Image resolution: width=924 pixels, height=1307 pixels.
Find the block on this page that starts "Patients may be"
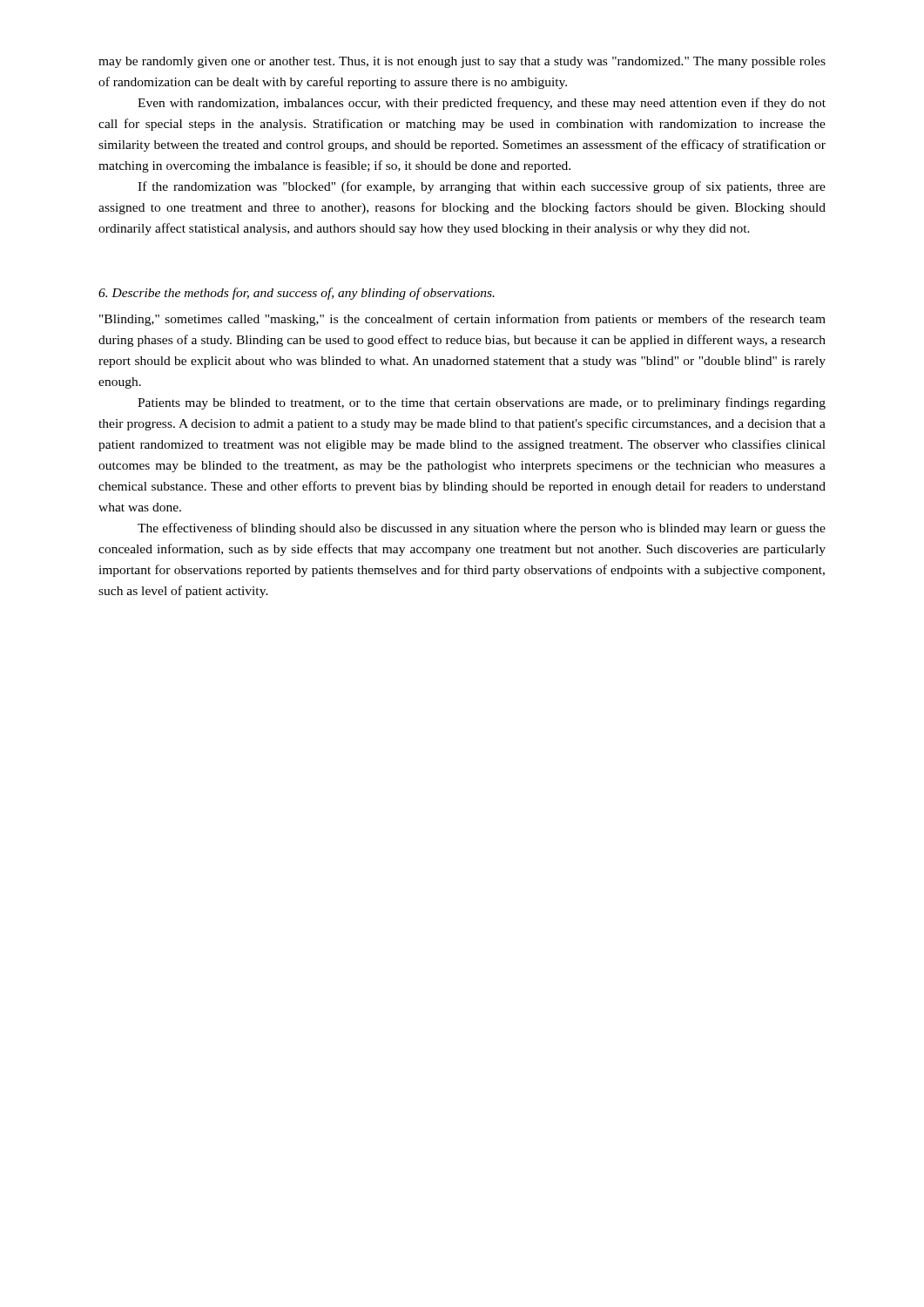pyautogui.click(x=462, y=455)
